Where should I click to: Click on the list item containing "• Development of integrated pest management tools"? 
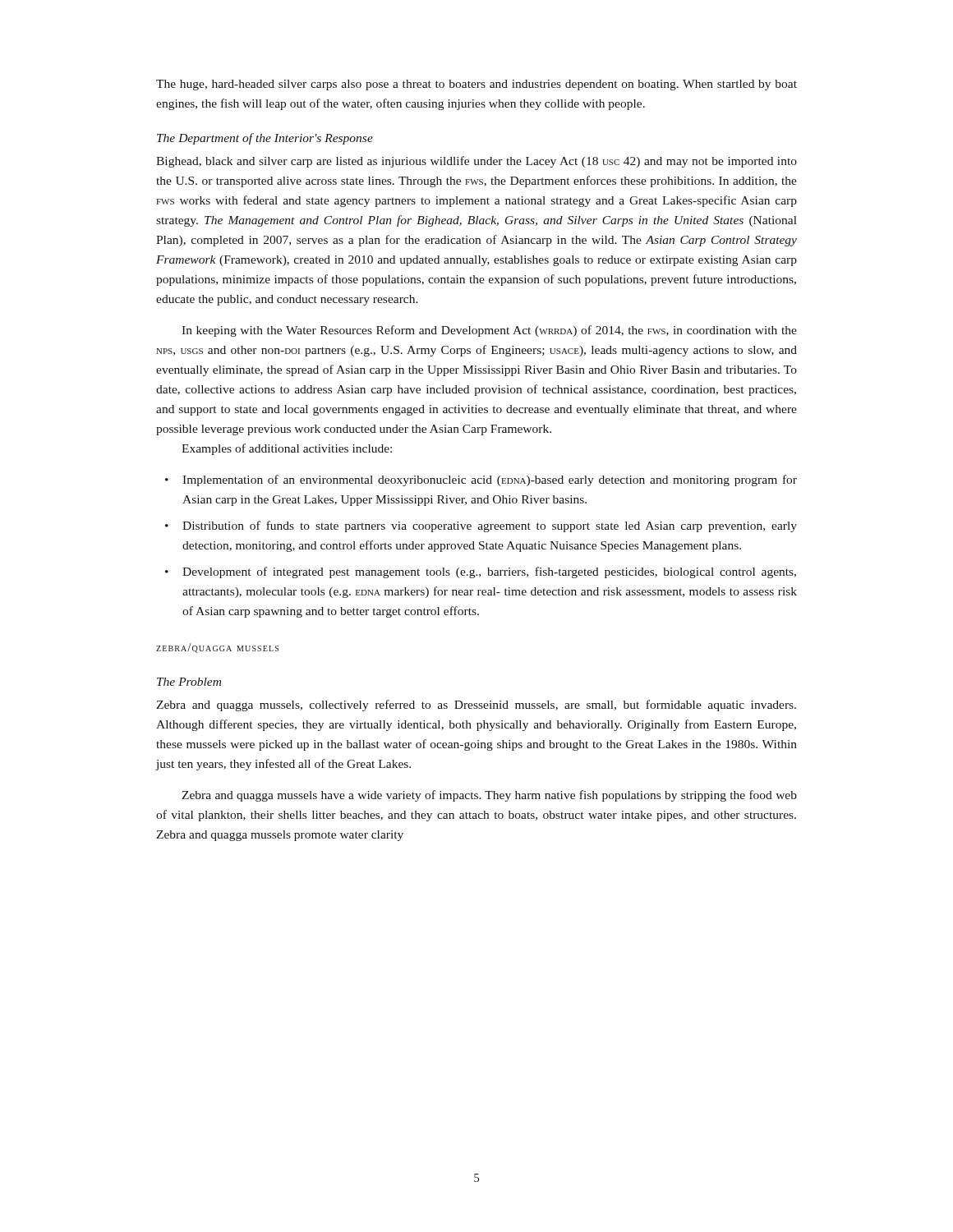(481, 592)
